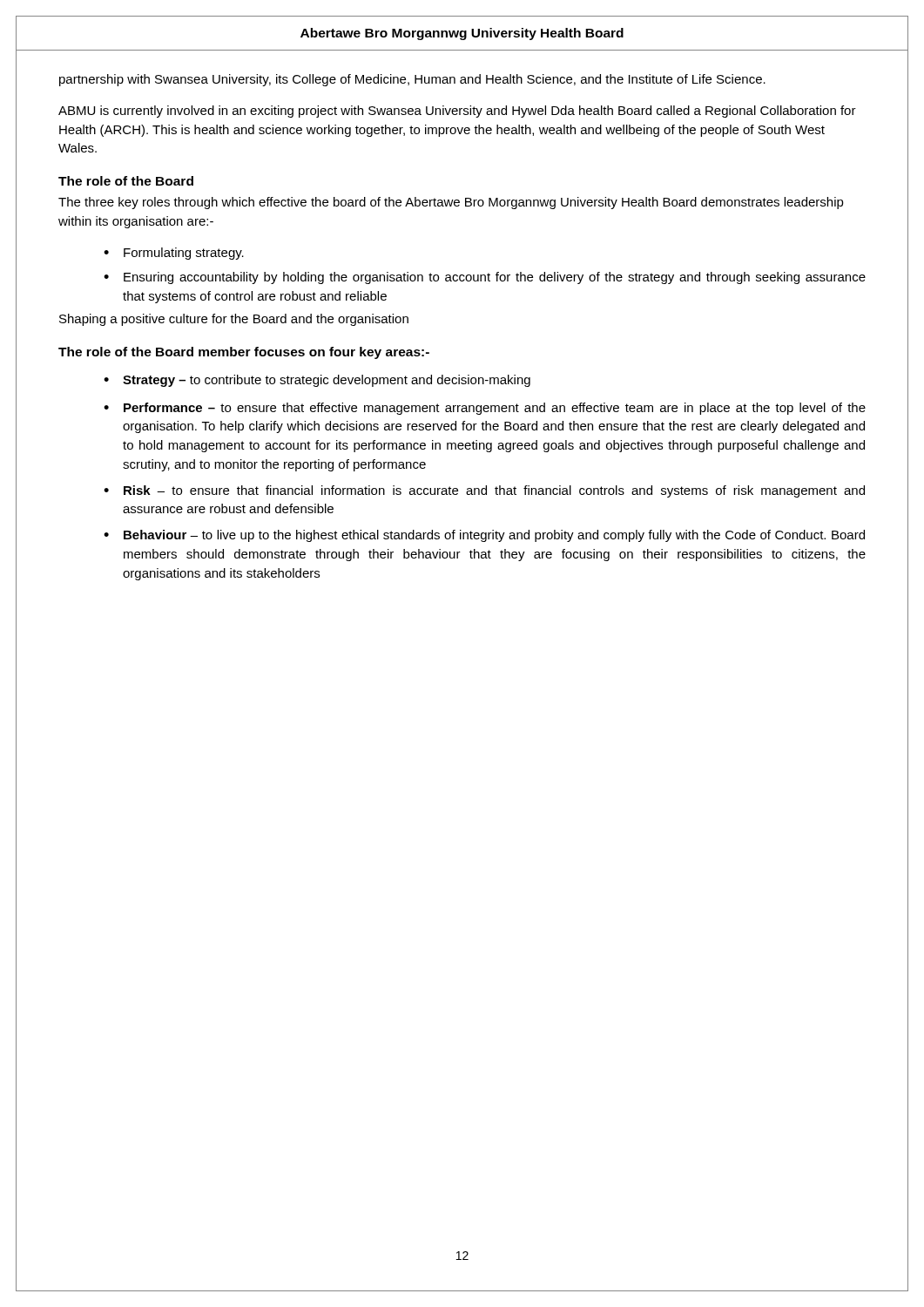Image resolution: width=924 pixels, height=1307 pixels.
Task: Where is the passage that starts "The three key"?
Action: click(x=451, y=211)
